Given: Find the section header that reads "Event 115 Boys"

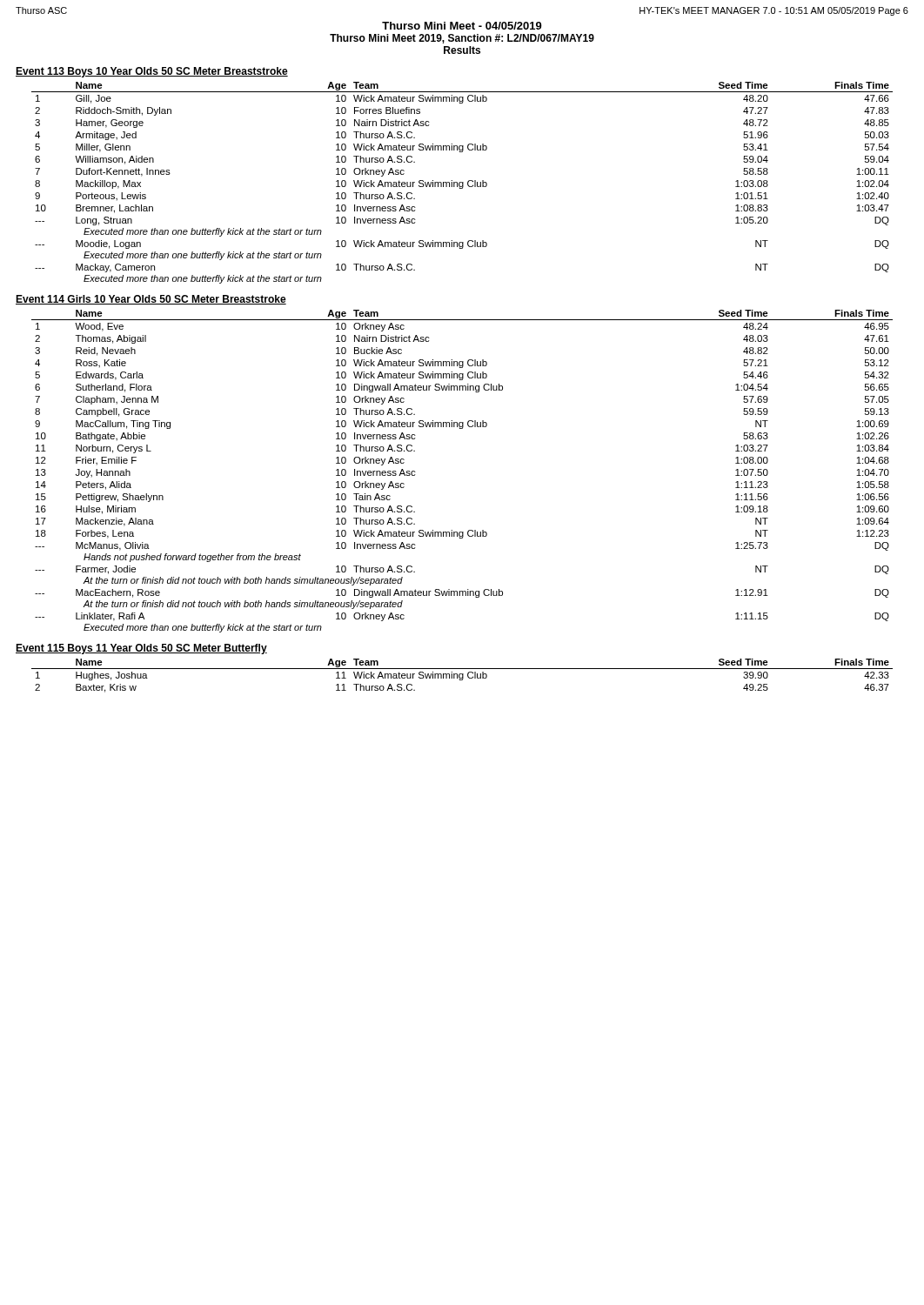Looking at the screenshot, I should tap(141, 648).
